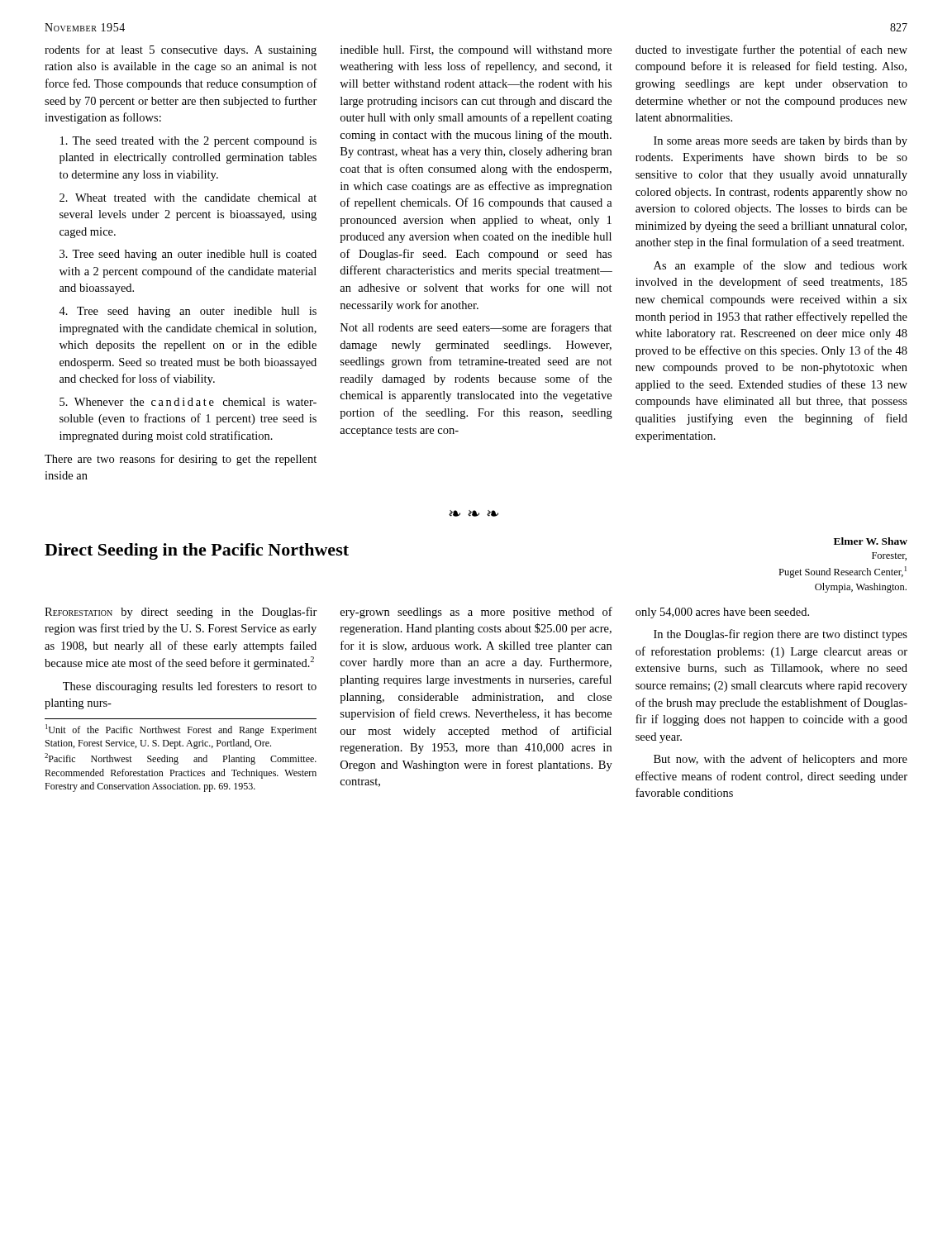Find the list item with the text "4. Tree seed having an"
The image size is (952, 1240).
pyautogui.click(x=188, y=345)
